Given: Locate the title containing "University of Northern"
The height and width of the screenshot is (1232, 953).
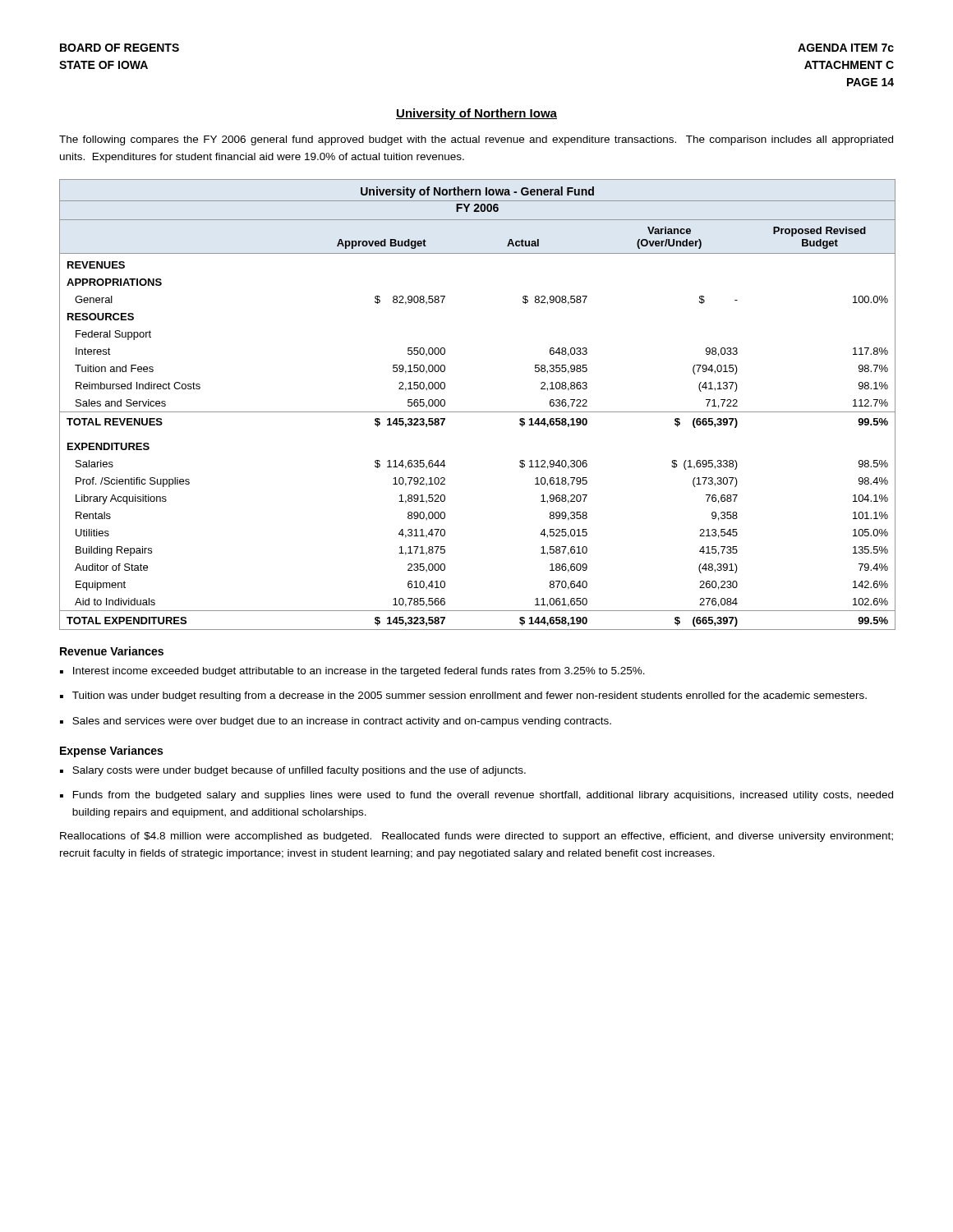Looking at the screenshot, I should click(x=476, y=113).
